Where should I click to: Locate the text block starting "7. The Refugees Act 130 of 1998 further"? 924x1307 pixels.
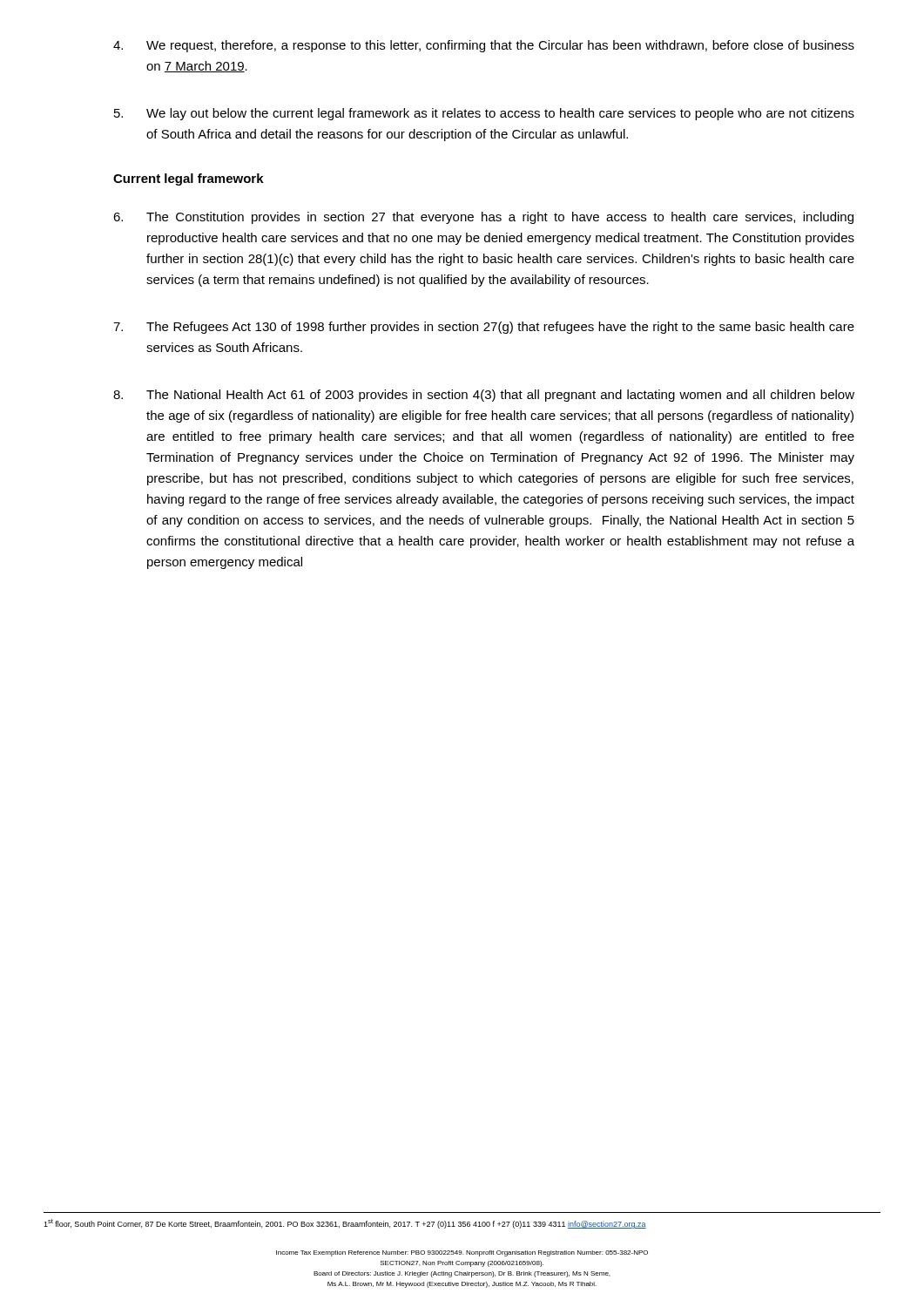[484, 337]
